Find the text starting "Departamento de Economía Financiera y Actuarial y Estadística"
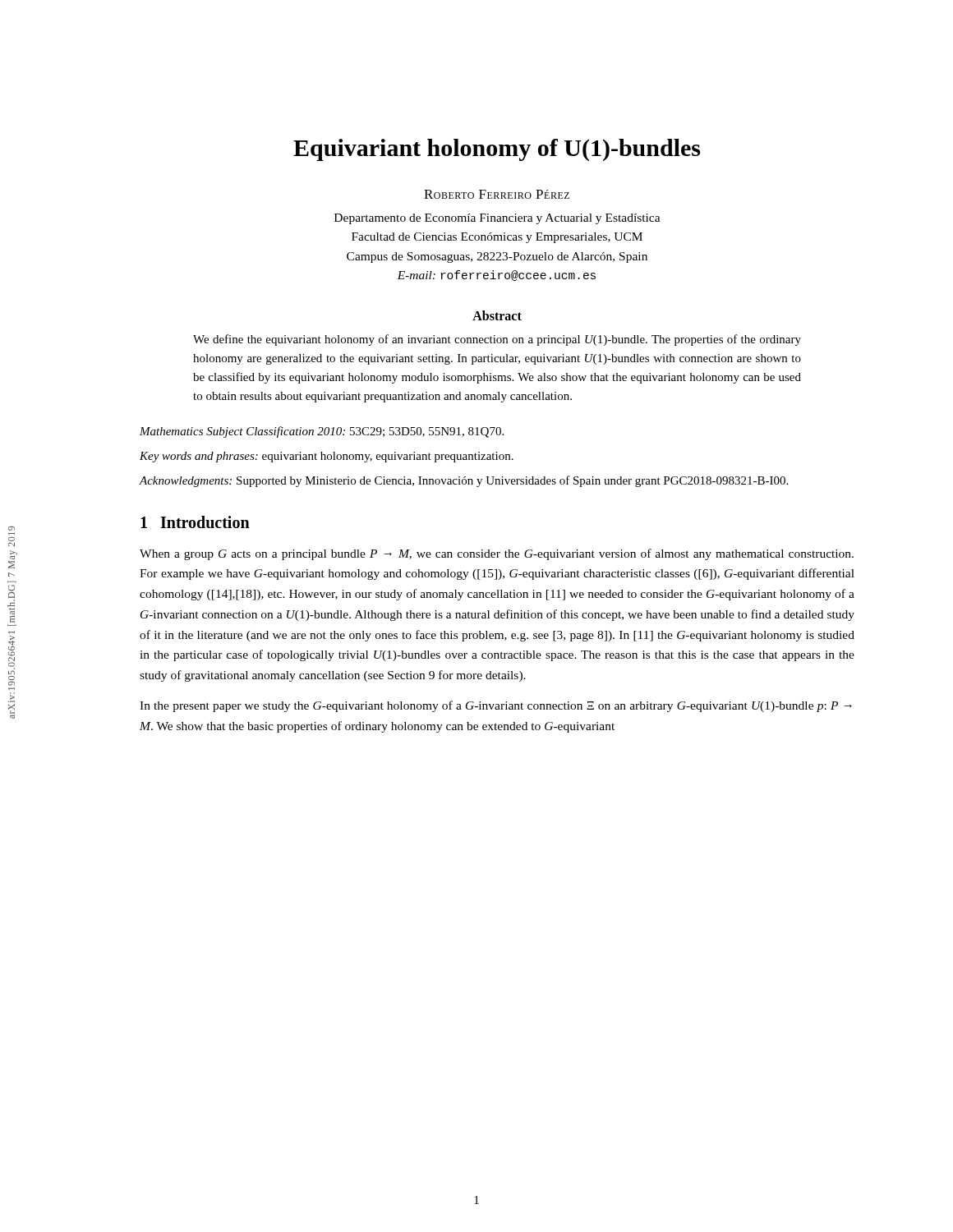This screenshot has height=1232, width=953. click(x=497, y=246)
